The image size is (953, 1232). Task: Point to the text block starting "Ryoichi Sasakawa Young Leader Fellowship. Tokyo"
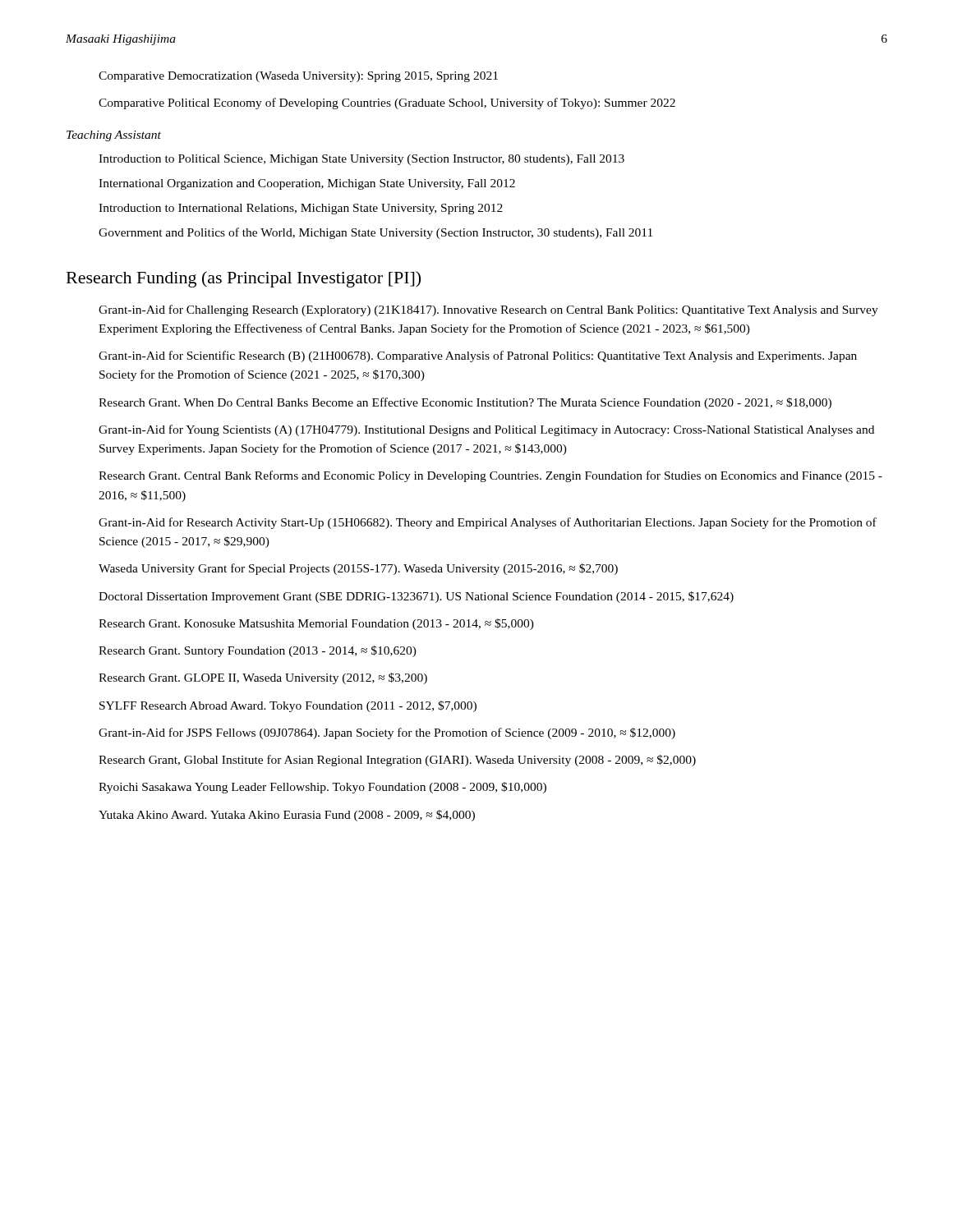(323, 787)
